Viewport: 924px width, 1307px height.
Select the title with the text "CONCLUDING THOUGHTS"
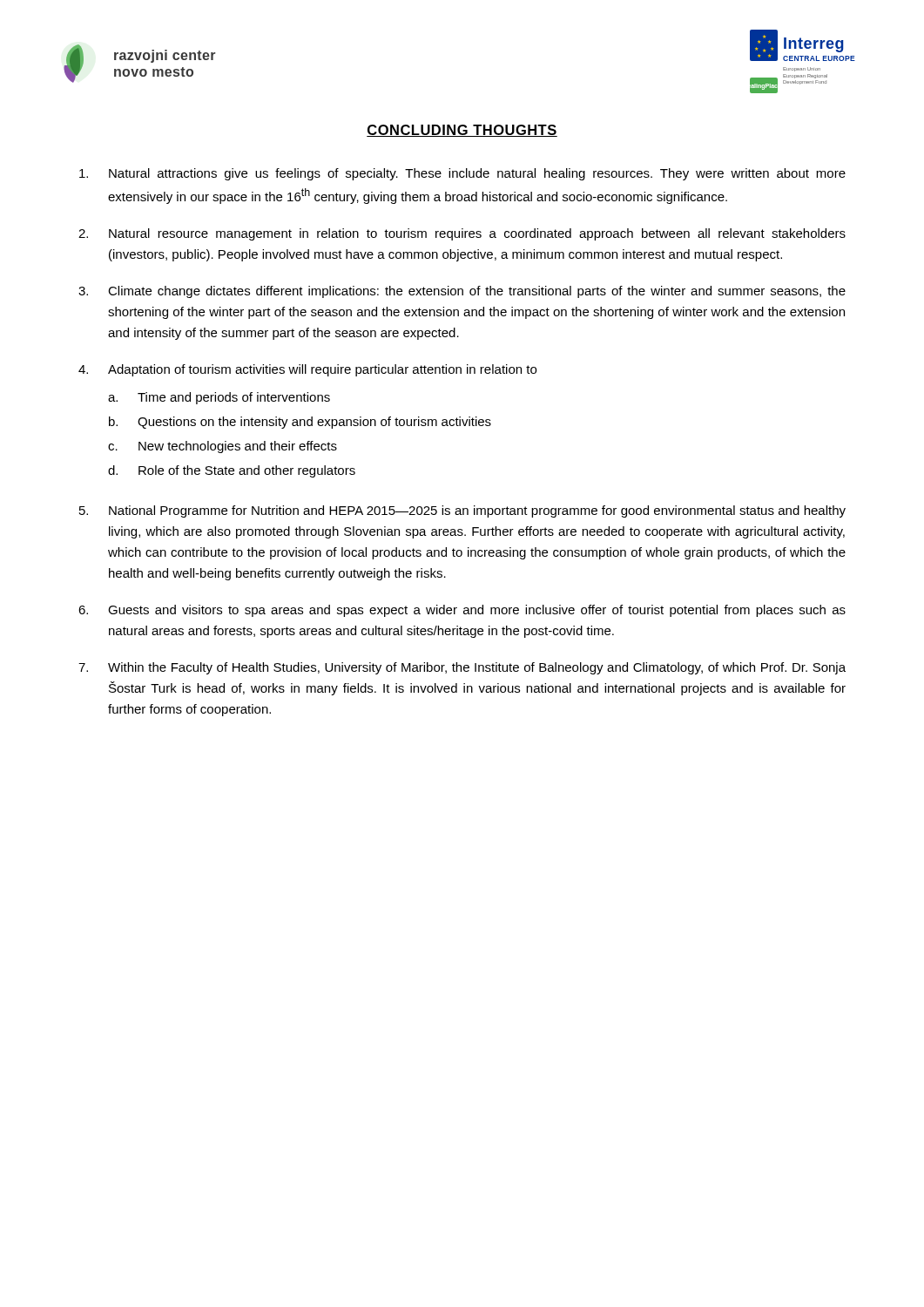pyautogui.click(x=462, y=130)
